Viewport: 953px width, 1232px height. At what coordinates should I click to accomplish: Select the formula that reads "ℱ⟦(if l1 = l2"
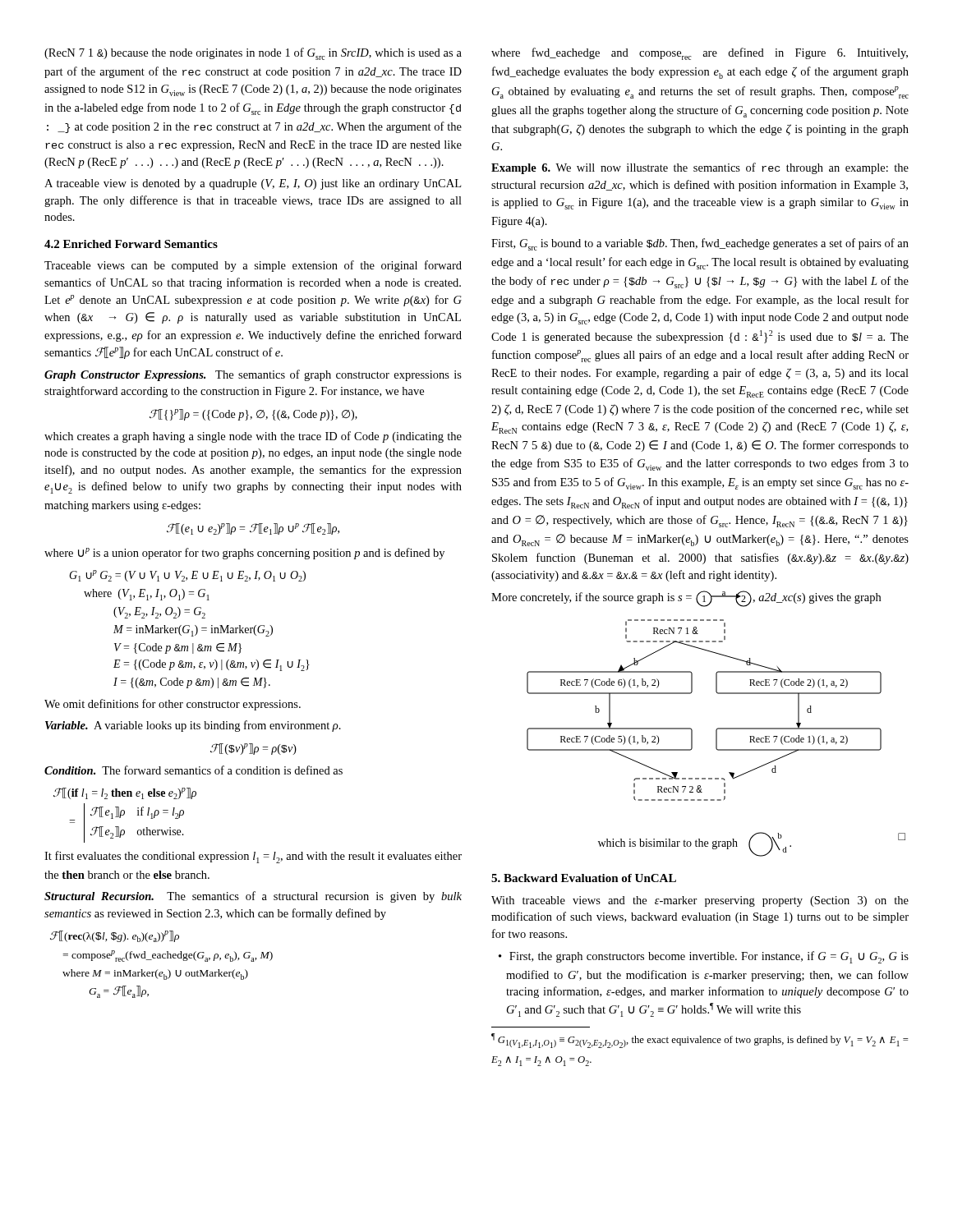click(x=125, y=793)
